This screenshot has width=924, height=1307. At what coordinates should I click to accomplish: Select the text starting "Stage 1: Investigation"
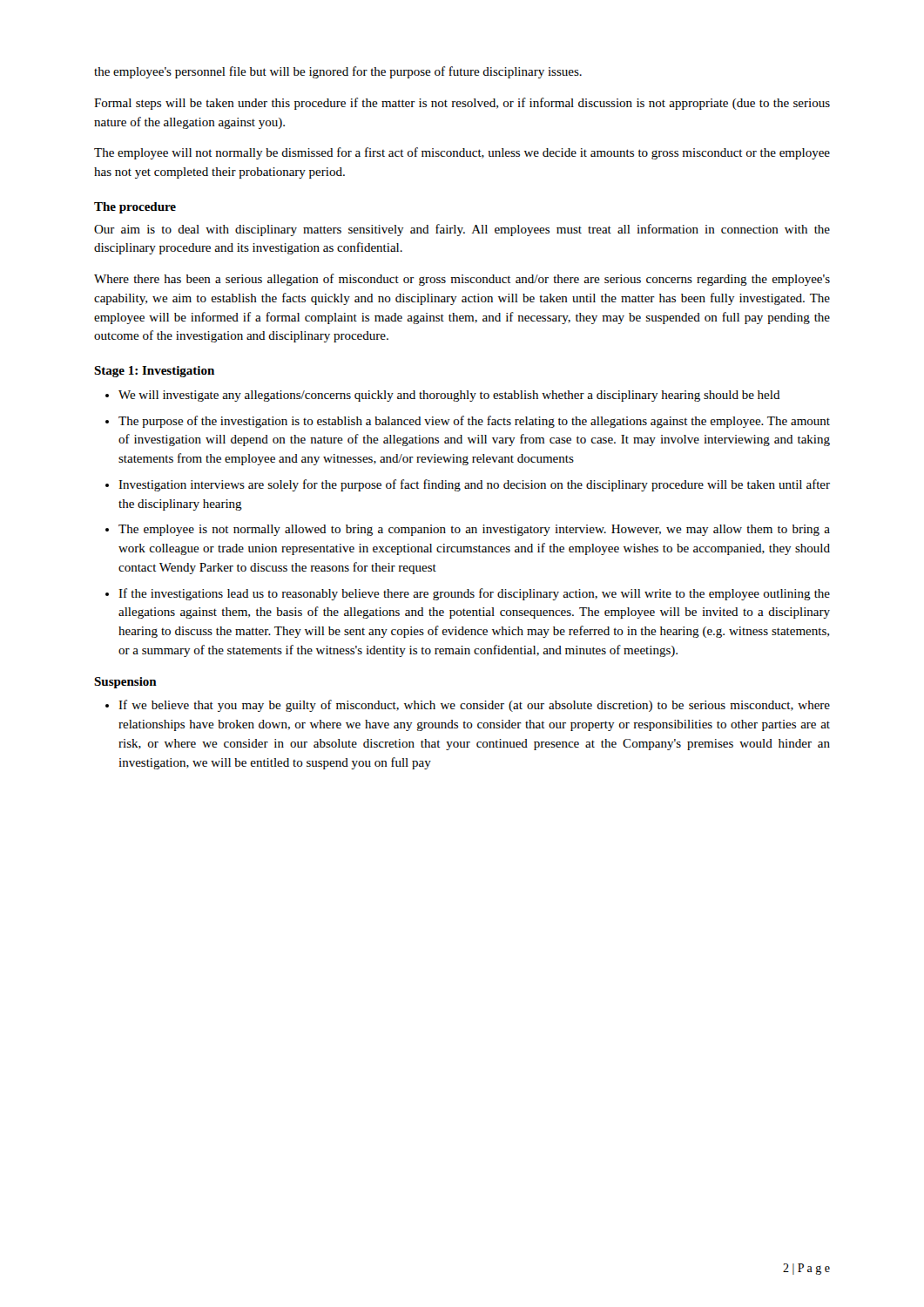(154, 372)
